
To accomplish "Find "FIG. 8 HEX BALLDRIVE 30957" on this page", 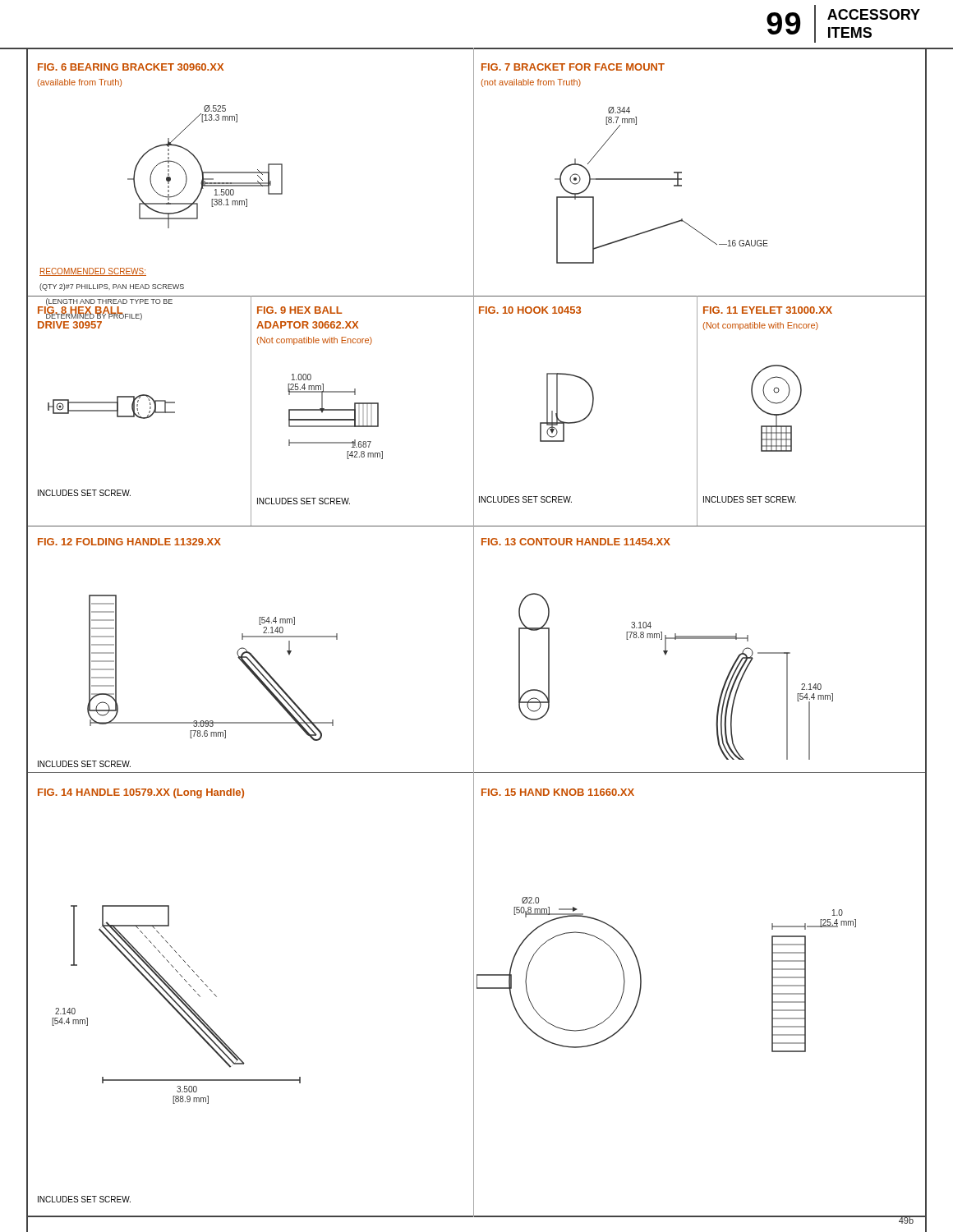I will click(80, 317).
